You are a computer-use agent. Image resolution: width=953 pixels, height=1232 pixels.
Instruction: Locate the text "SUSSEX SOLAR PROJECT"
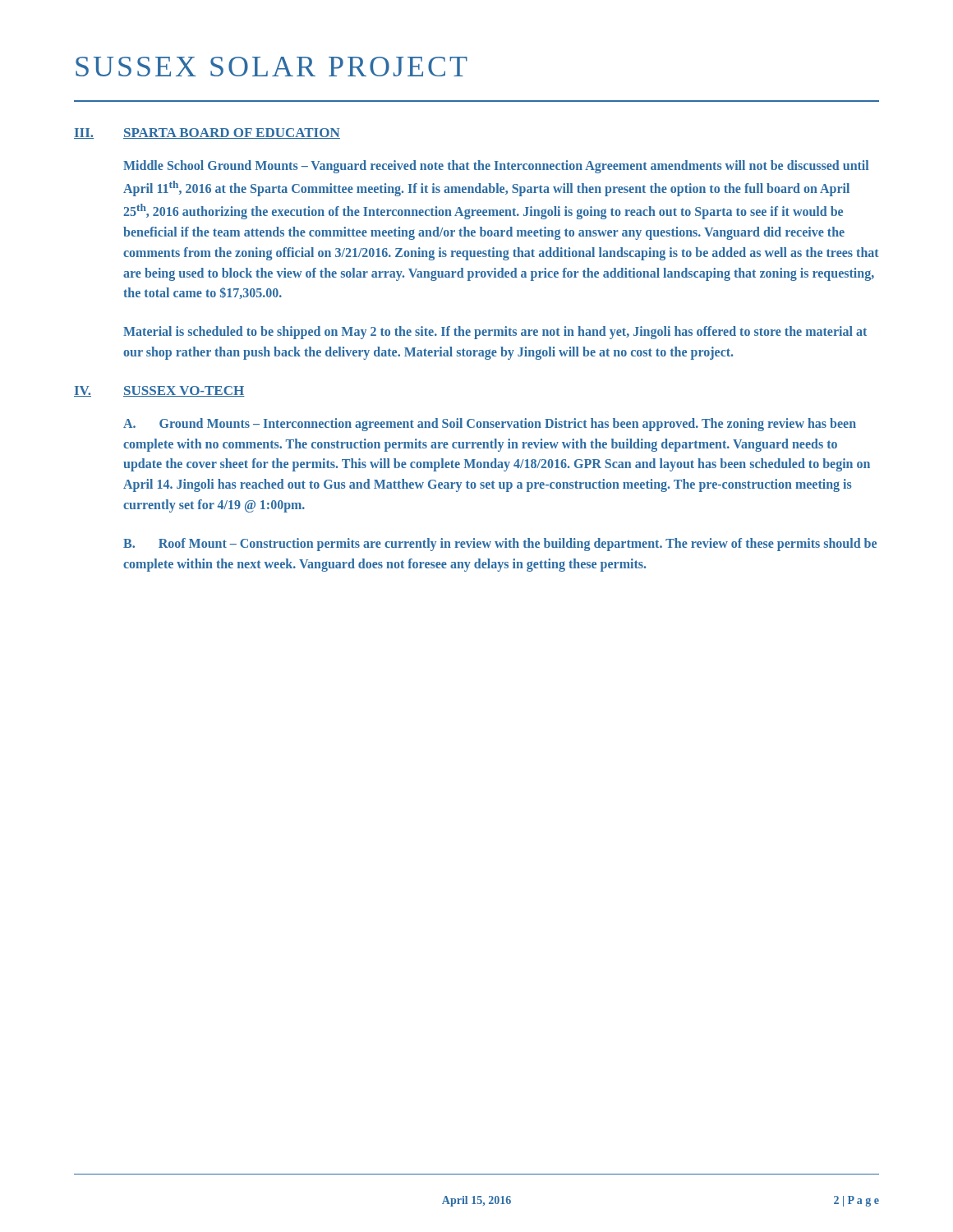pos(476,67)
